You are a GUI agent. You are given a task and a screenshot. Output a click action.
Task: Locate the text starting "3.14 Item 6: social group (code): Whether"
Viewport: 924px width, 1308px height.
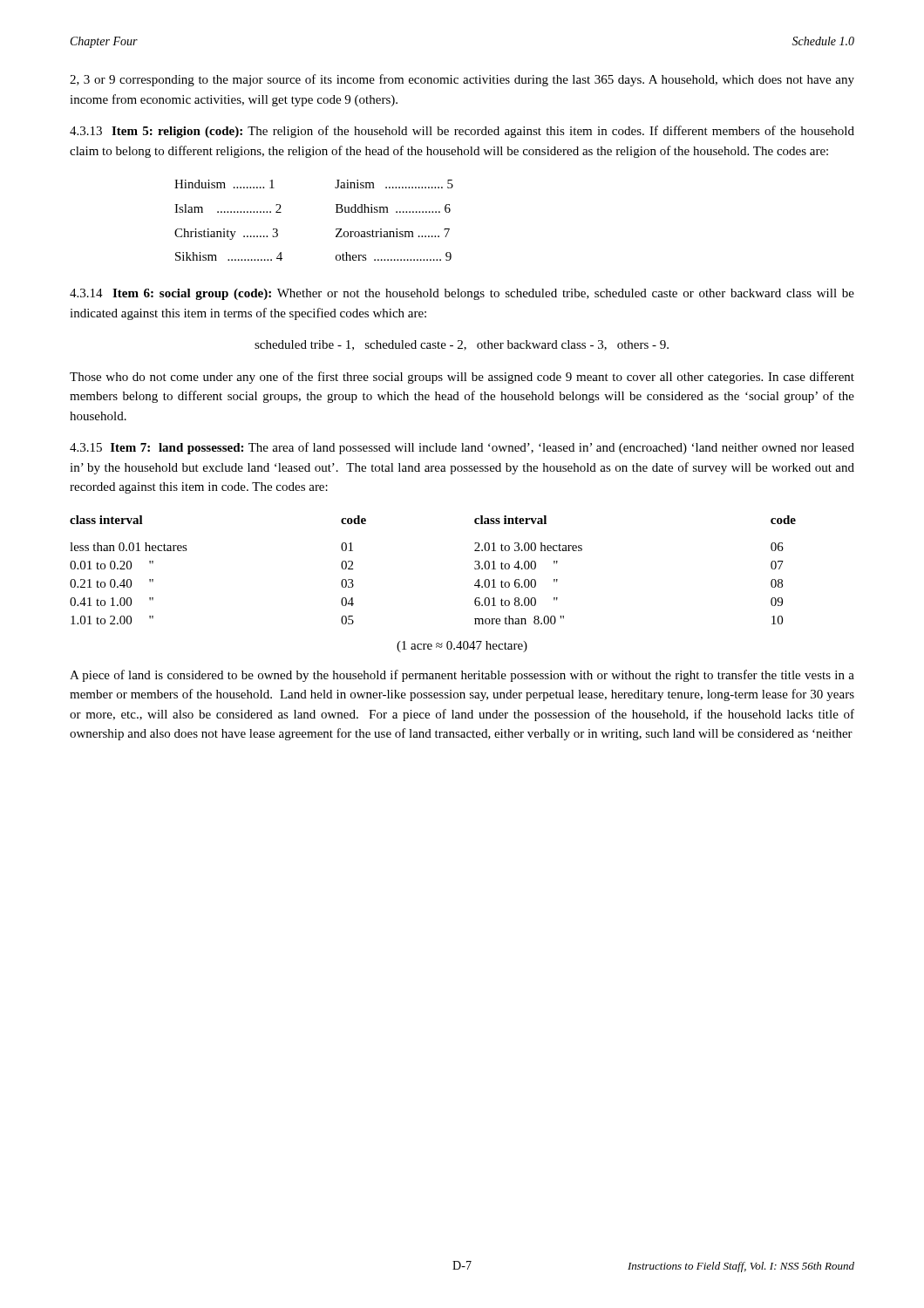point(462,303)
